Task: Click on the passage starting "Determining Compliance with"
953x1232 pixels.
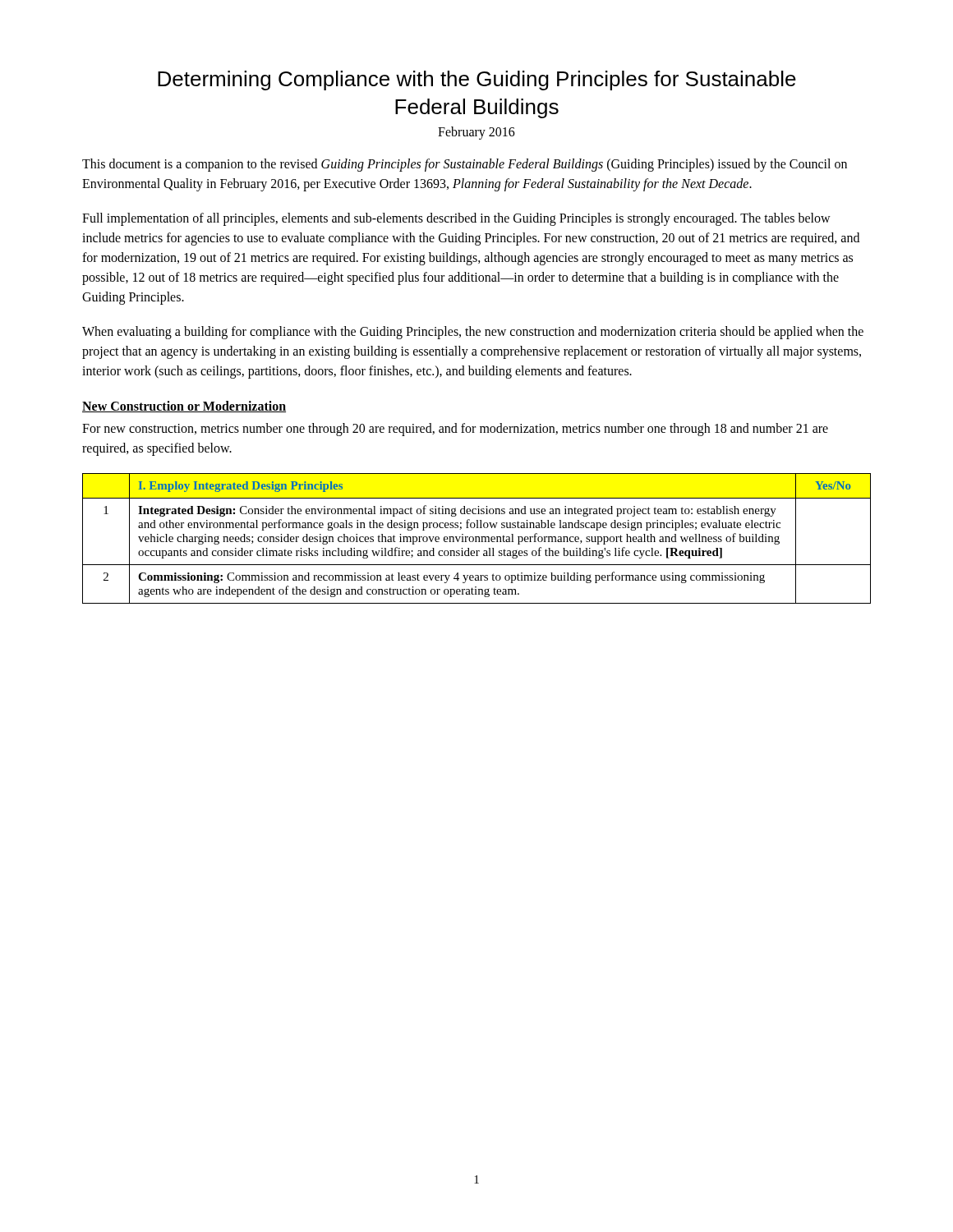Action: (476, 103)
